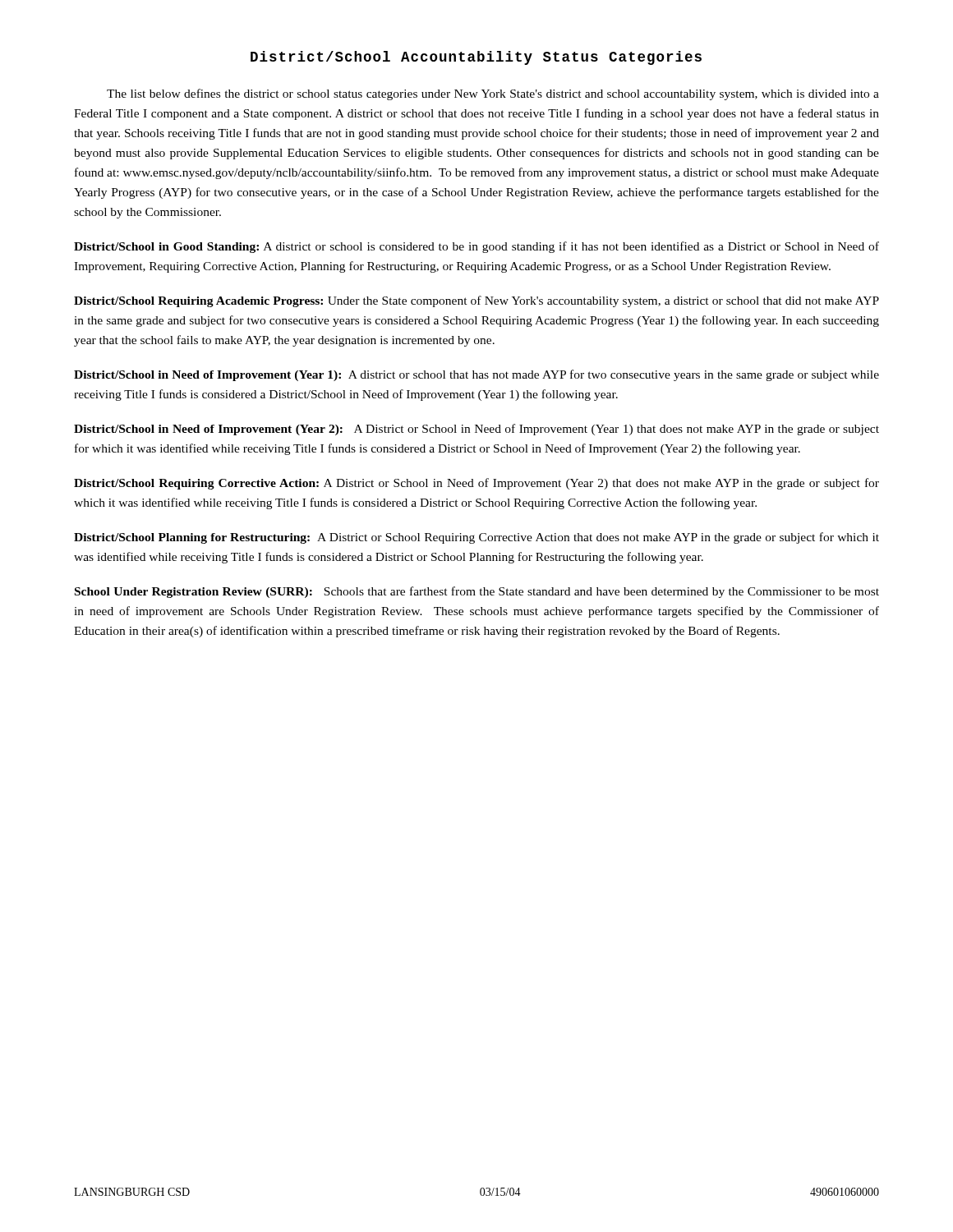The height and width of the screenshot is (1232, 953).
Task: Click on the text block containing "School Under Registration Review (SURR):"
Action: [x=476, y=611]
